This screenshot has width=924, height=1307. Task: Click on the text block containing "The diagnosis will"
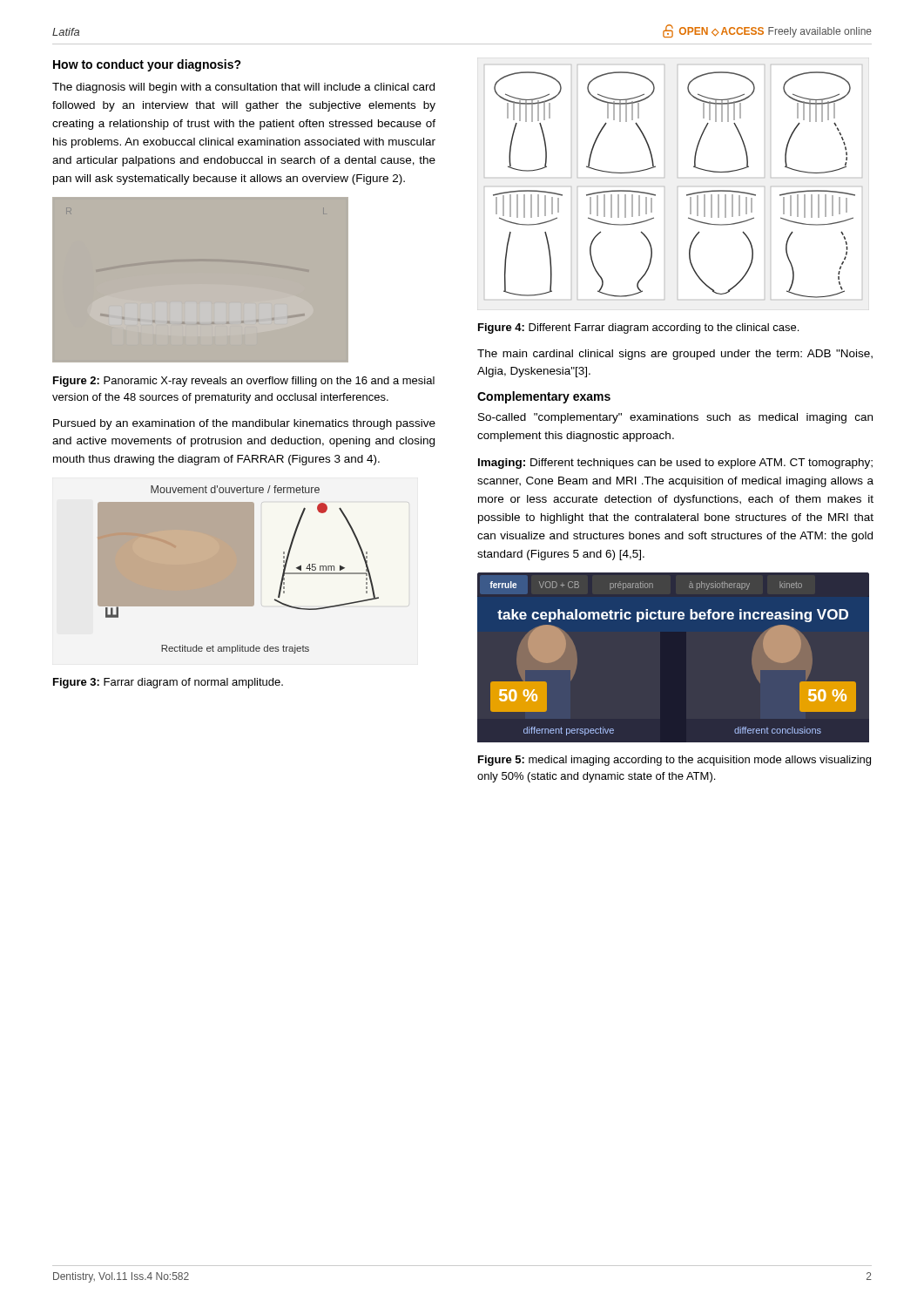point(244,132)
